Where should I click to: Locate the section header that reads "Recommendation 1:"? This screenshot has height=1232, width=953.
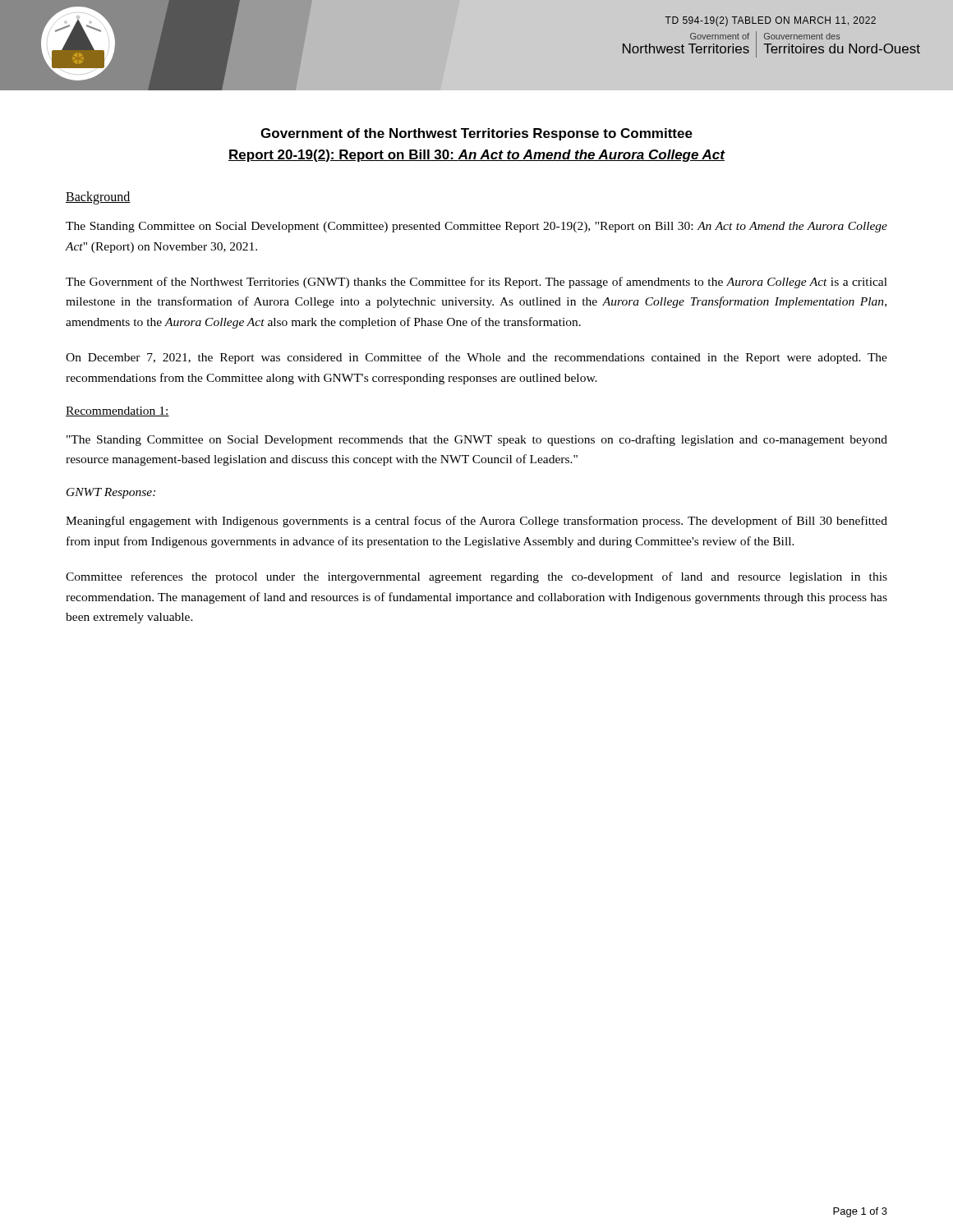(x=117, y=410)
